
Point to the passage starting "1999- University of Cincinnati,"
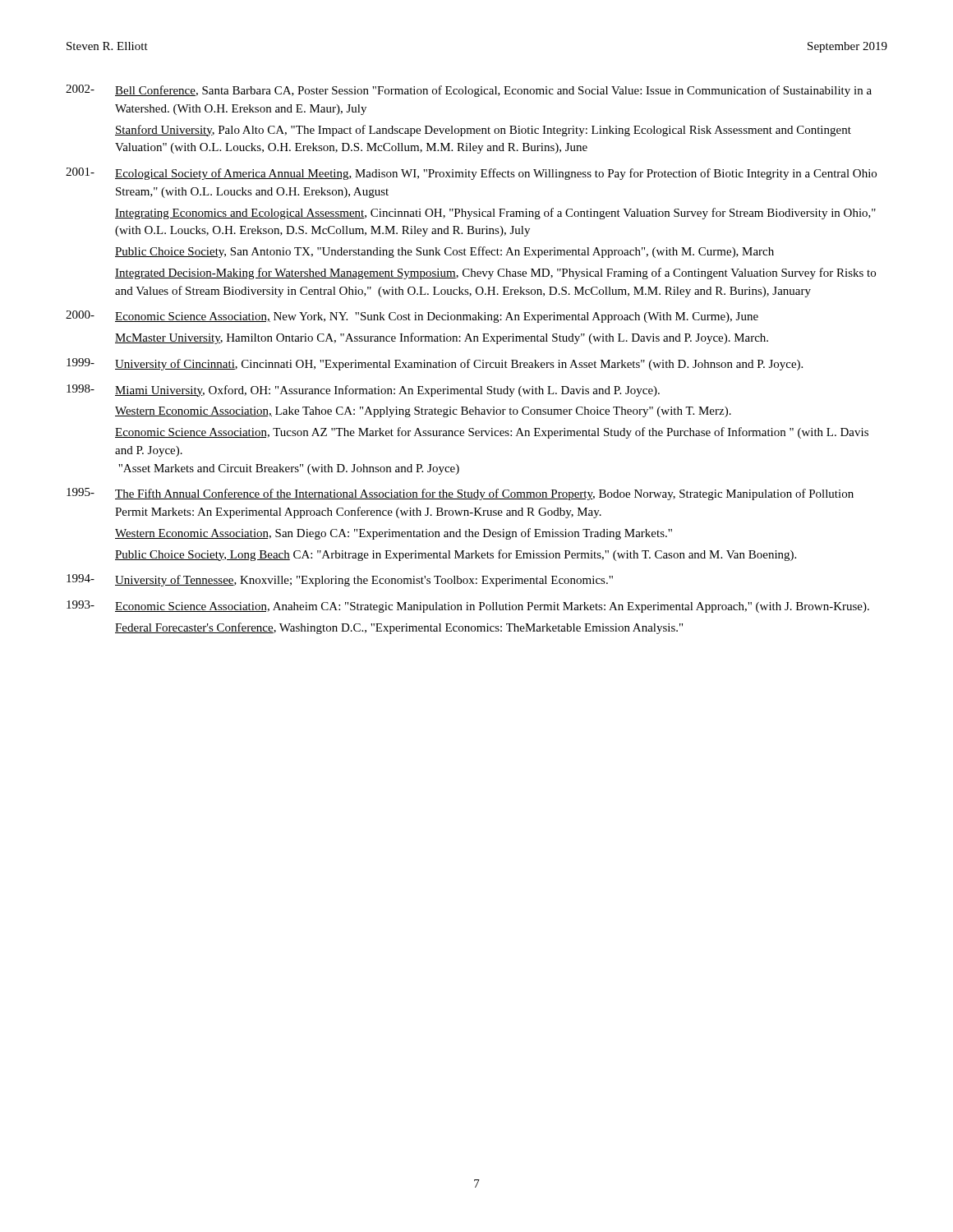[x=476, y=366]
